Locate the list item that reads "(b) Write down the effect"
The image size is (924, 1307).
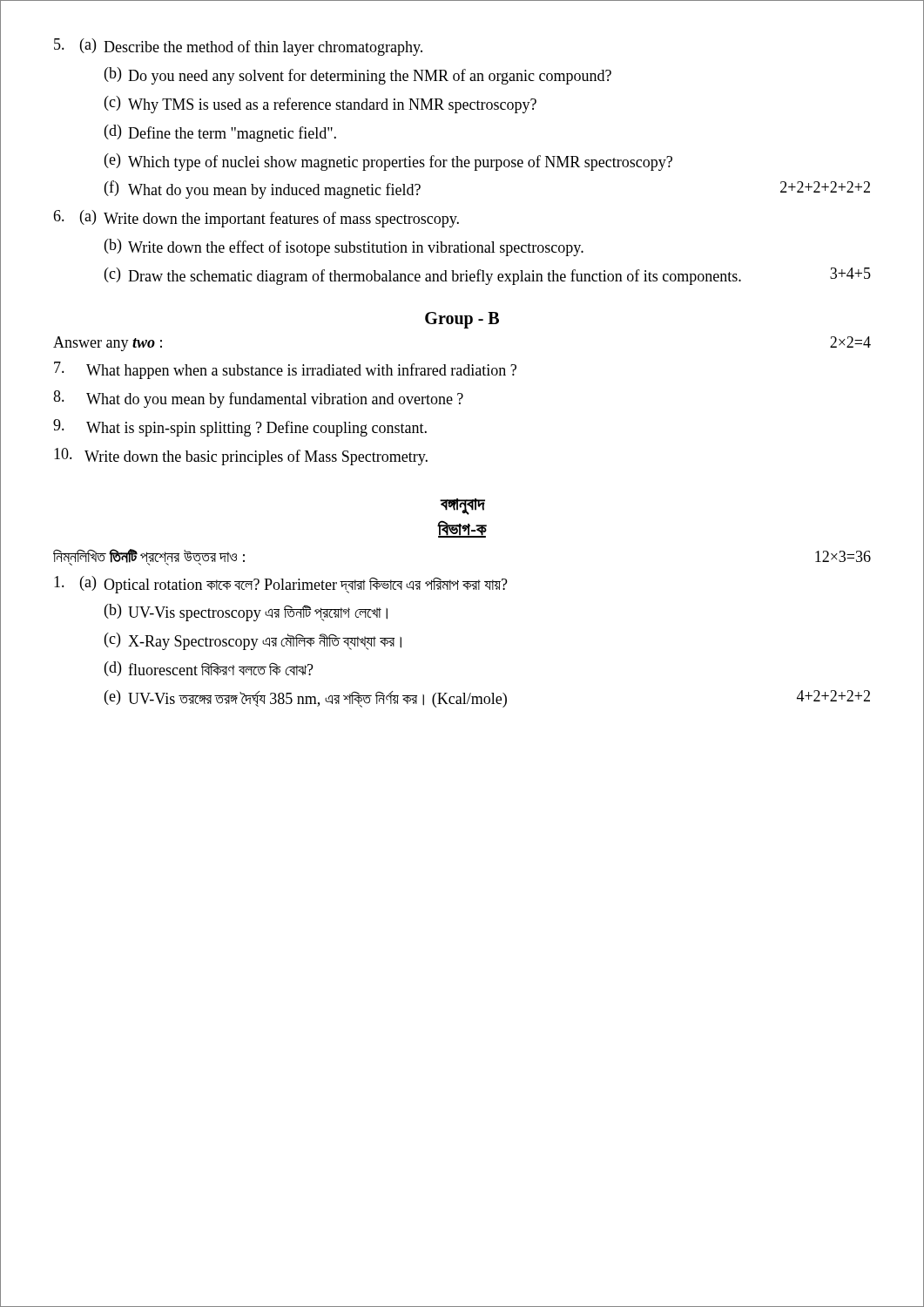pos(487,248)
